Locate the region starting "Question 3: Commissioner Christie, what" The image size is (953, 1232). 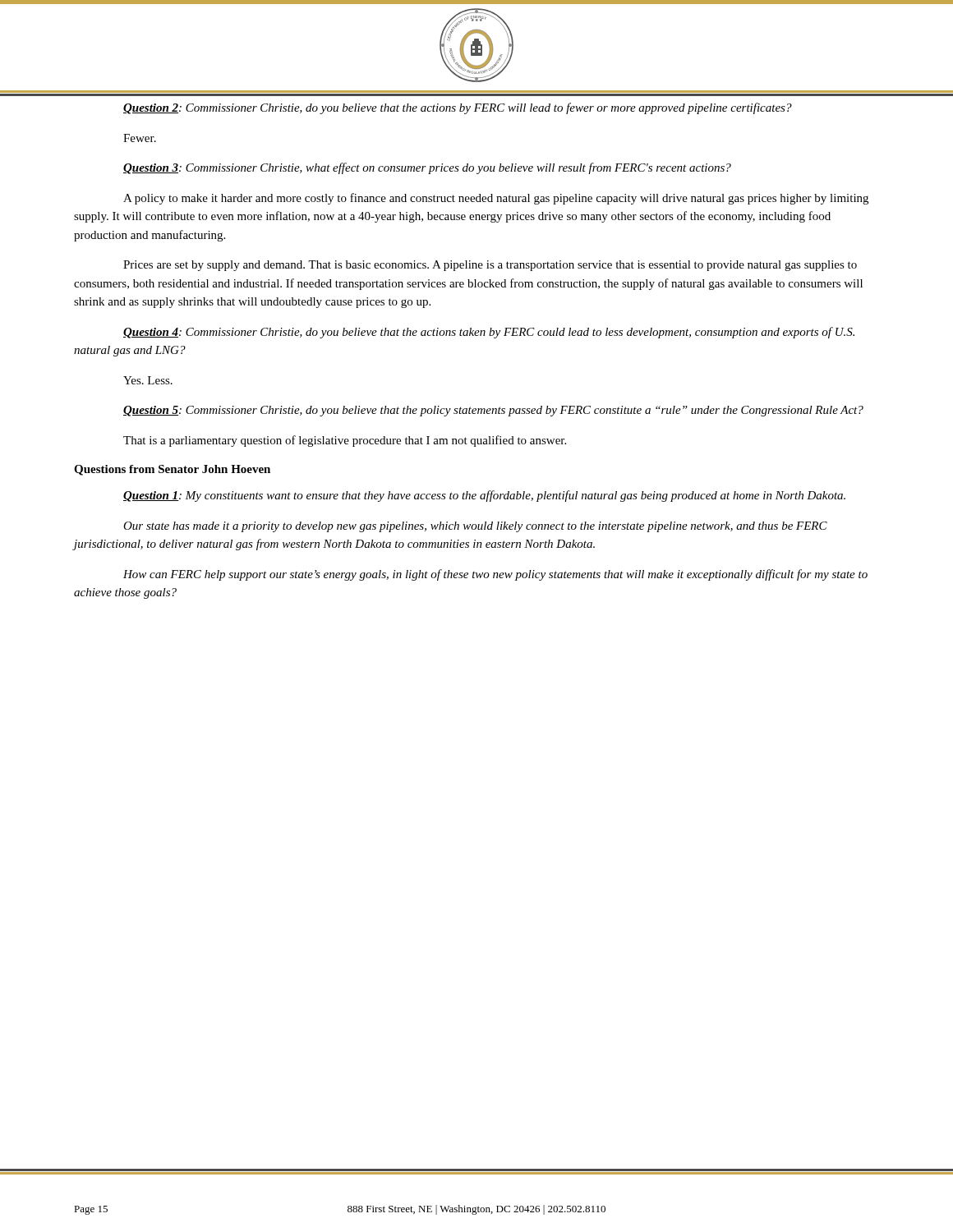click(x=427, y=168)
